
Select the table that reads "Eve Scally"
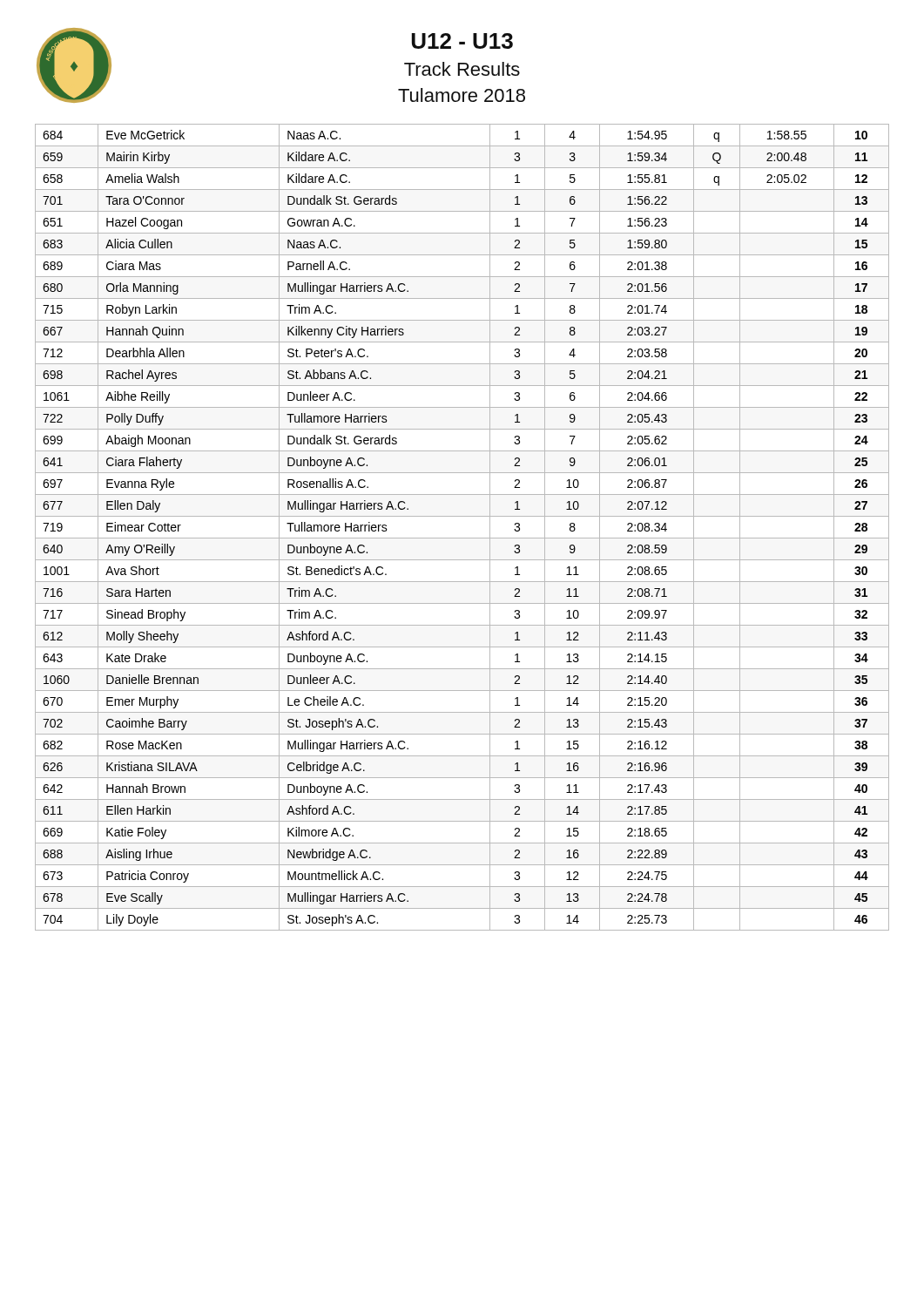pos(462,528)
